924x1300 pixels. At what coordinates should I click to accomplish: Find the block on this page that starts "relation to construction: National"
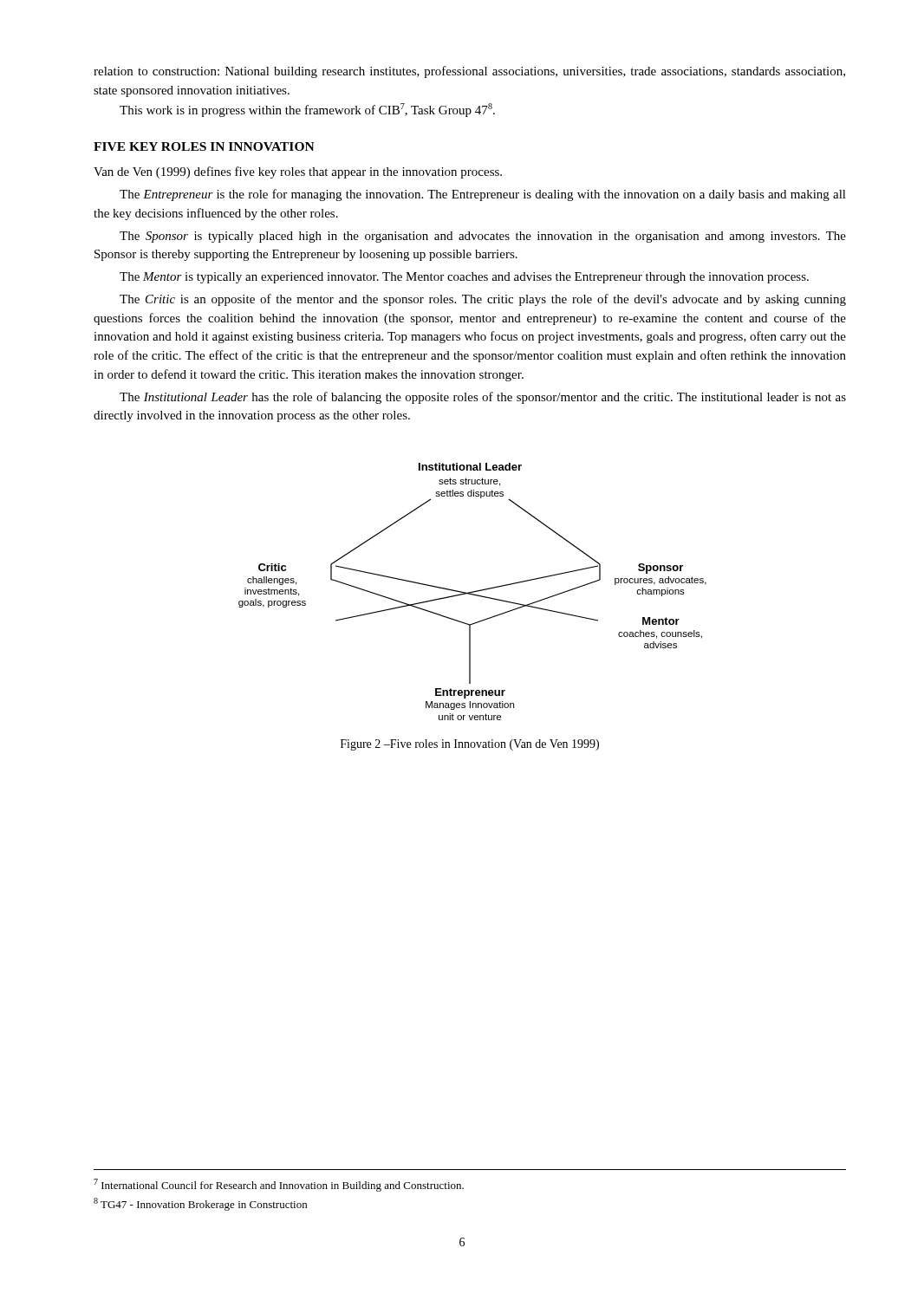(x=469, y=72)
